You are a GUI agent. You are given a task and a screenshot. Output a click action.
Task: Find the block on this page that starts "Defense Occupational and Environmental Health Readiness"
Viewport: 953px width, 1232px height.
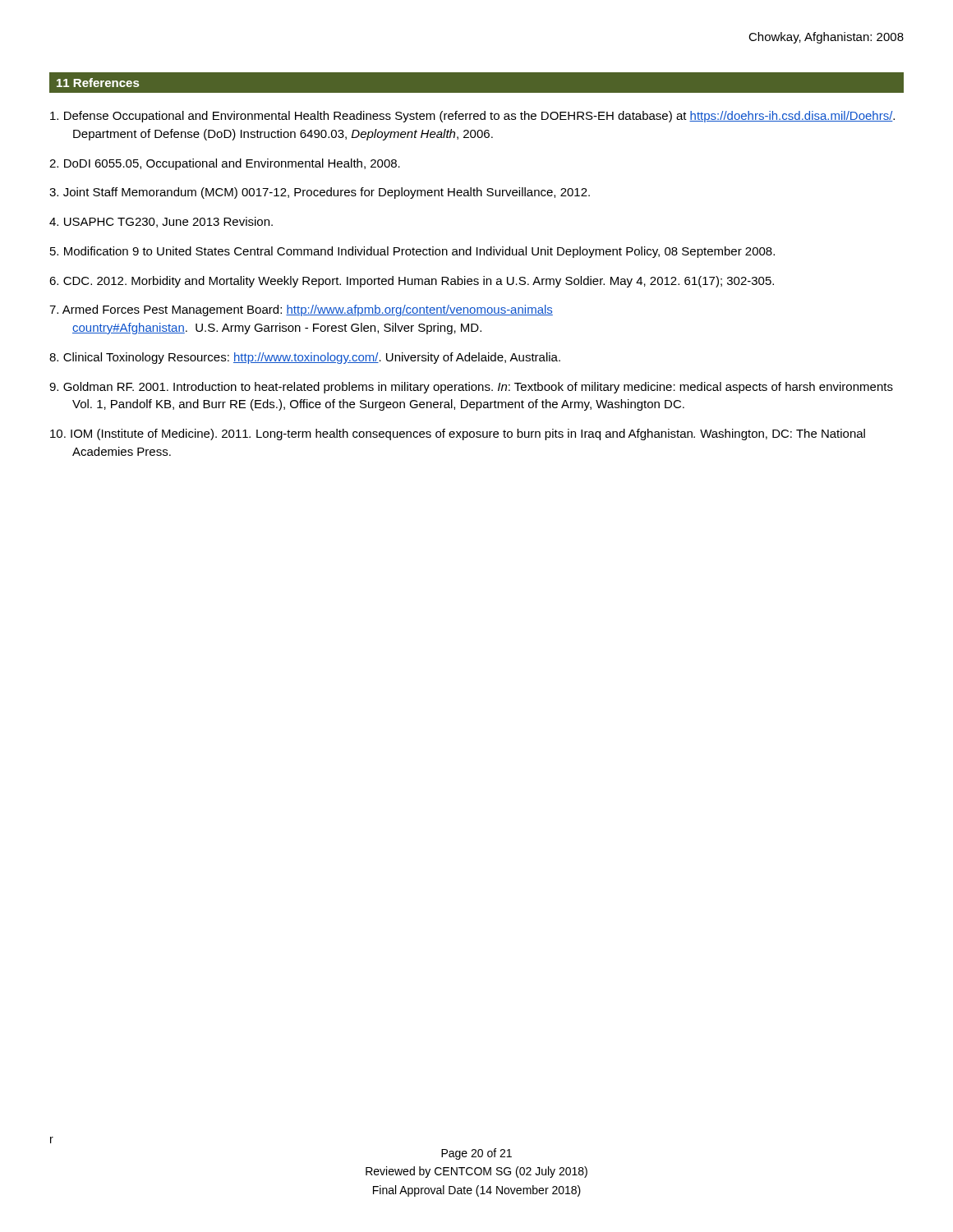(x=473, y=124)
